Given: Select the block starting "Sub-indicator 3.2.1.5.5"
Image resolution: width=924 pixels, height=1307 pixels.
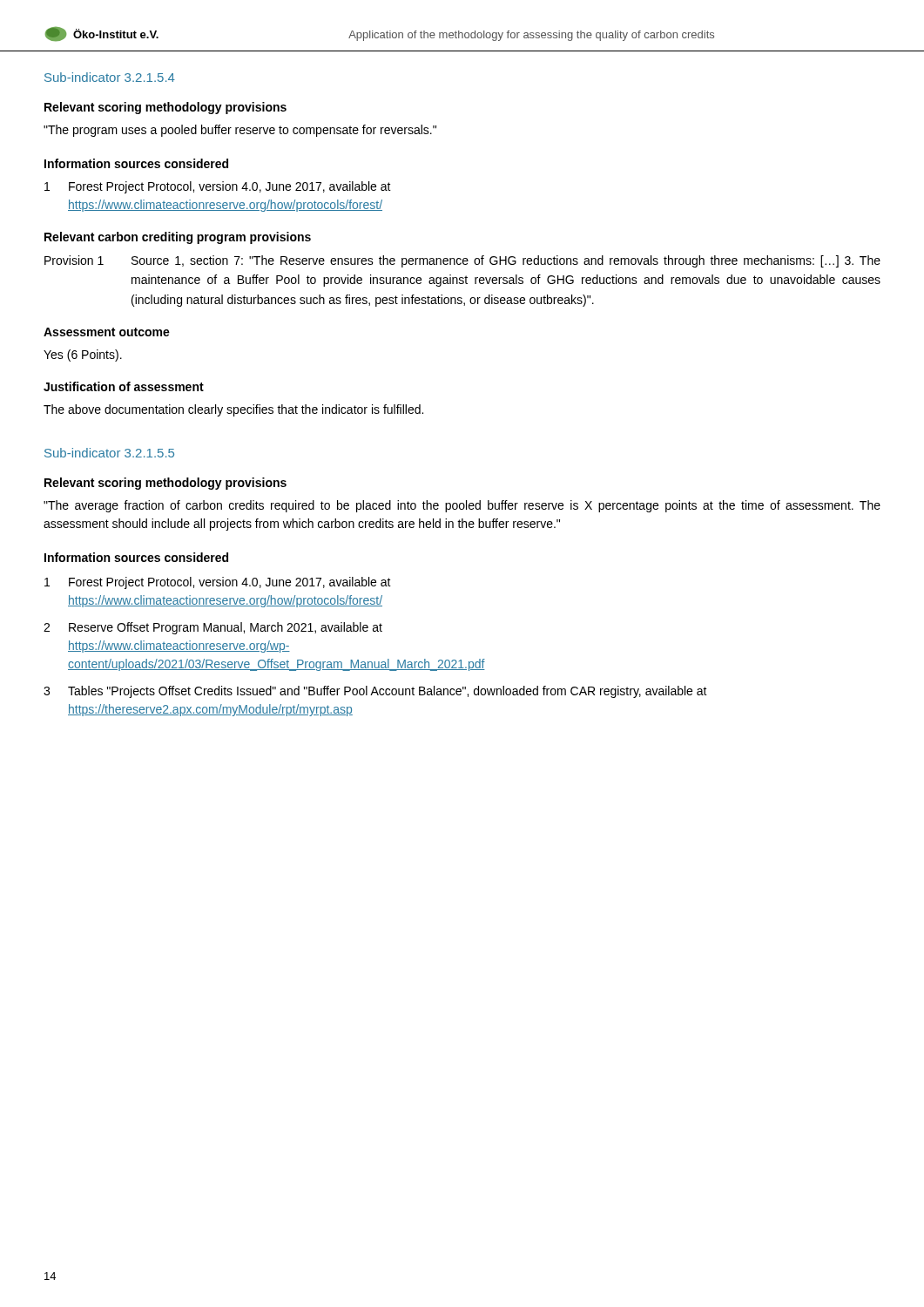Looking at the screenshot, I should tap(109, 453).
